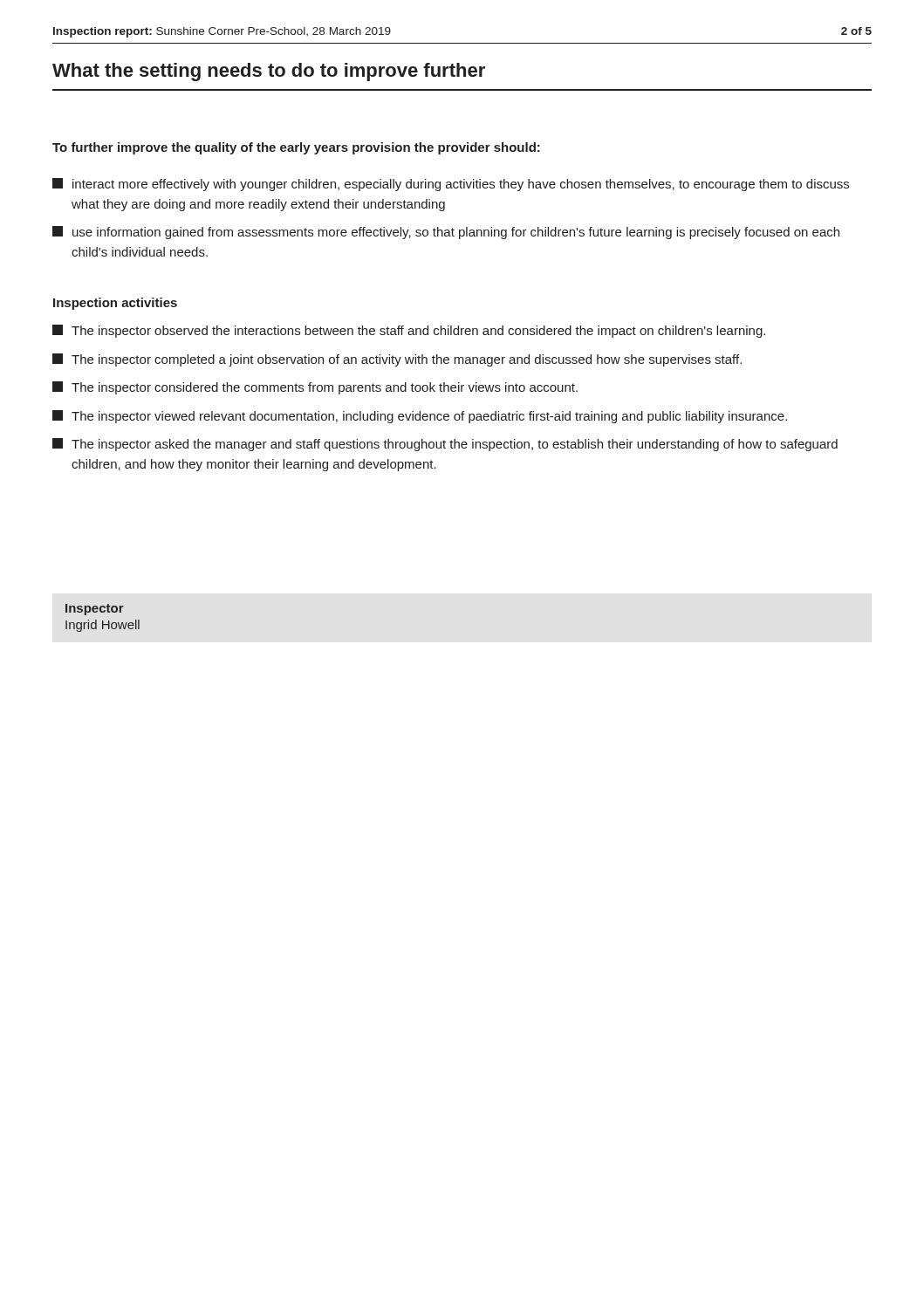Viewport: 924px width, 1309px height.
Task: Point to the block beginning "The inspector completed a"
Action: [462, 359]
